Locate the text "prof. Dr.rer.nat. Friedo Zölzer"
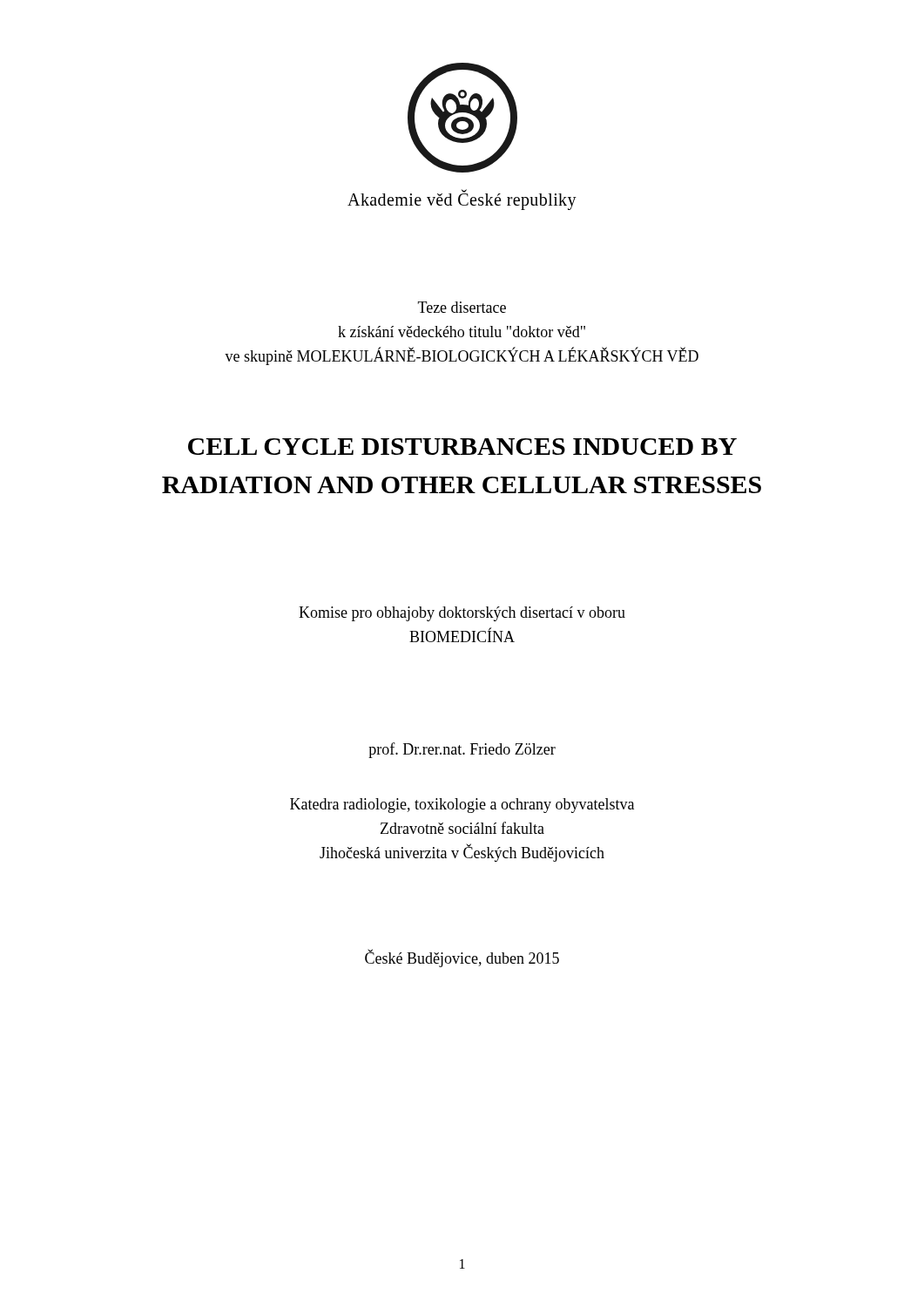Image resolution: width=924 pixels, height=1307 pixels. [x=462, y=749]
